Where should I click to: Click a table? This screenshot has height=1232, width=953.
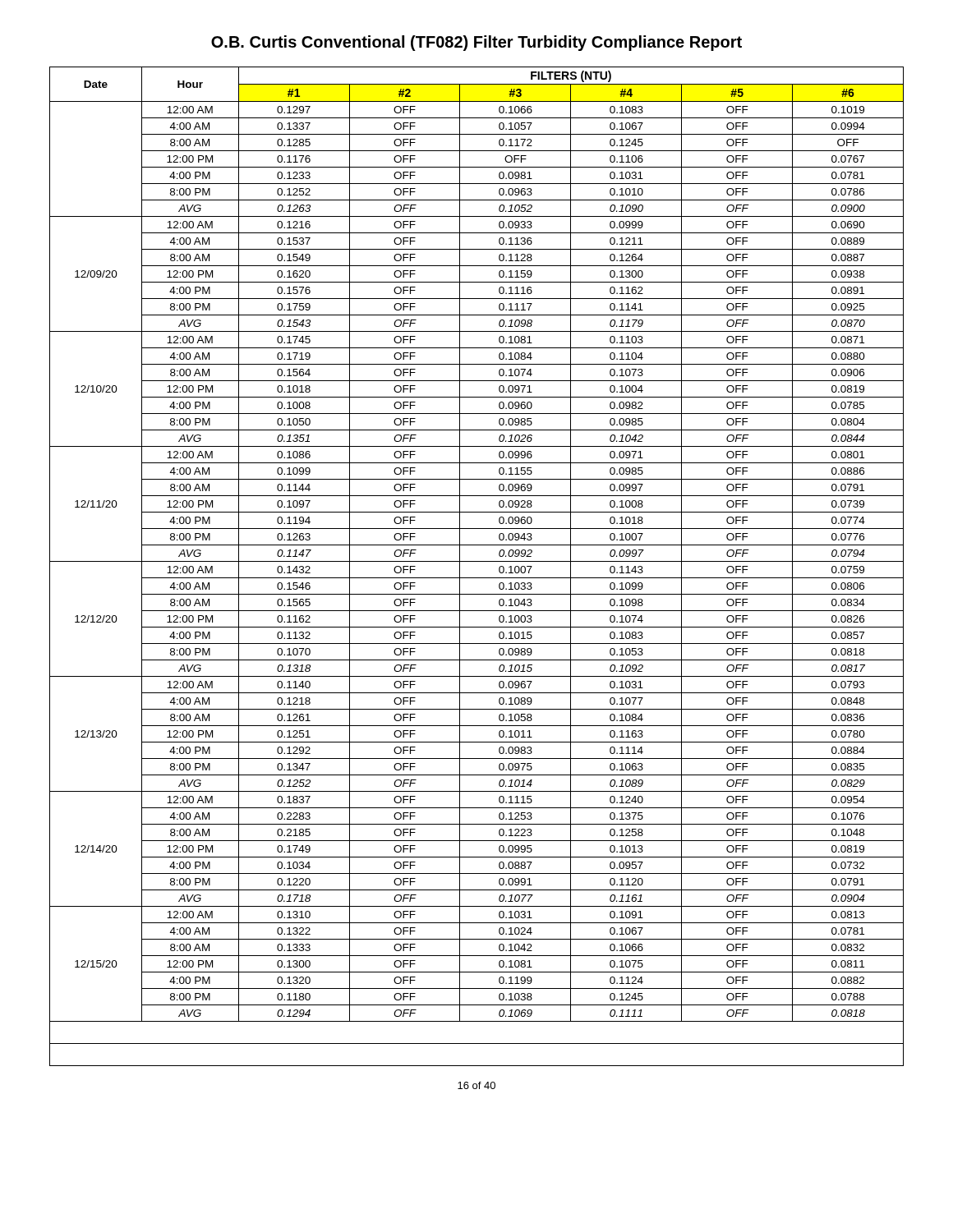tap(476, 566)
